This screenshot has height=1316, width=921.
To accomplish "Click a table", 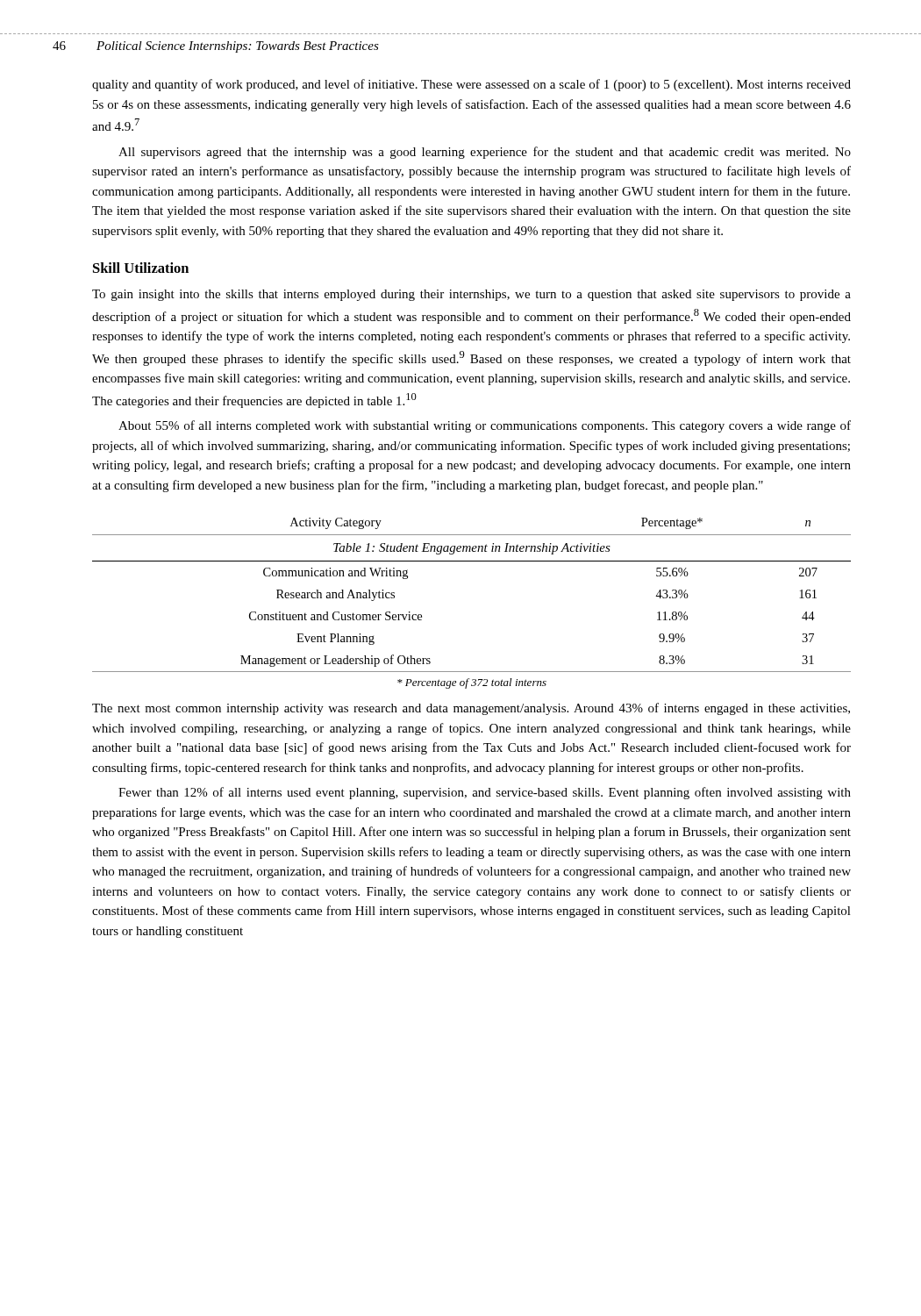I will pos(471,602).
